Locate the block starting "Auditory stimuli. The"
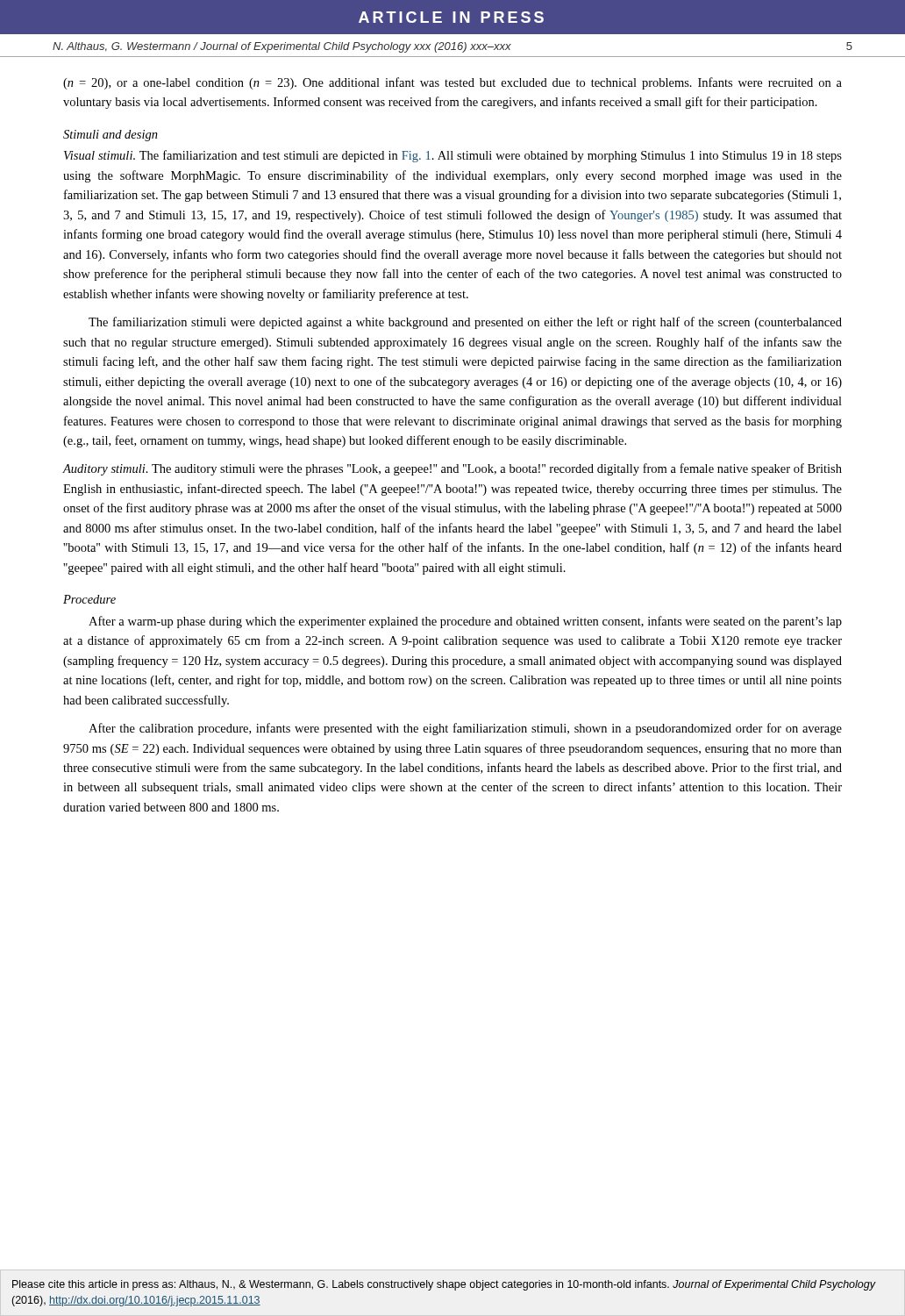Viewport: 905px width, 1316px height. 452,518
